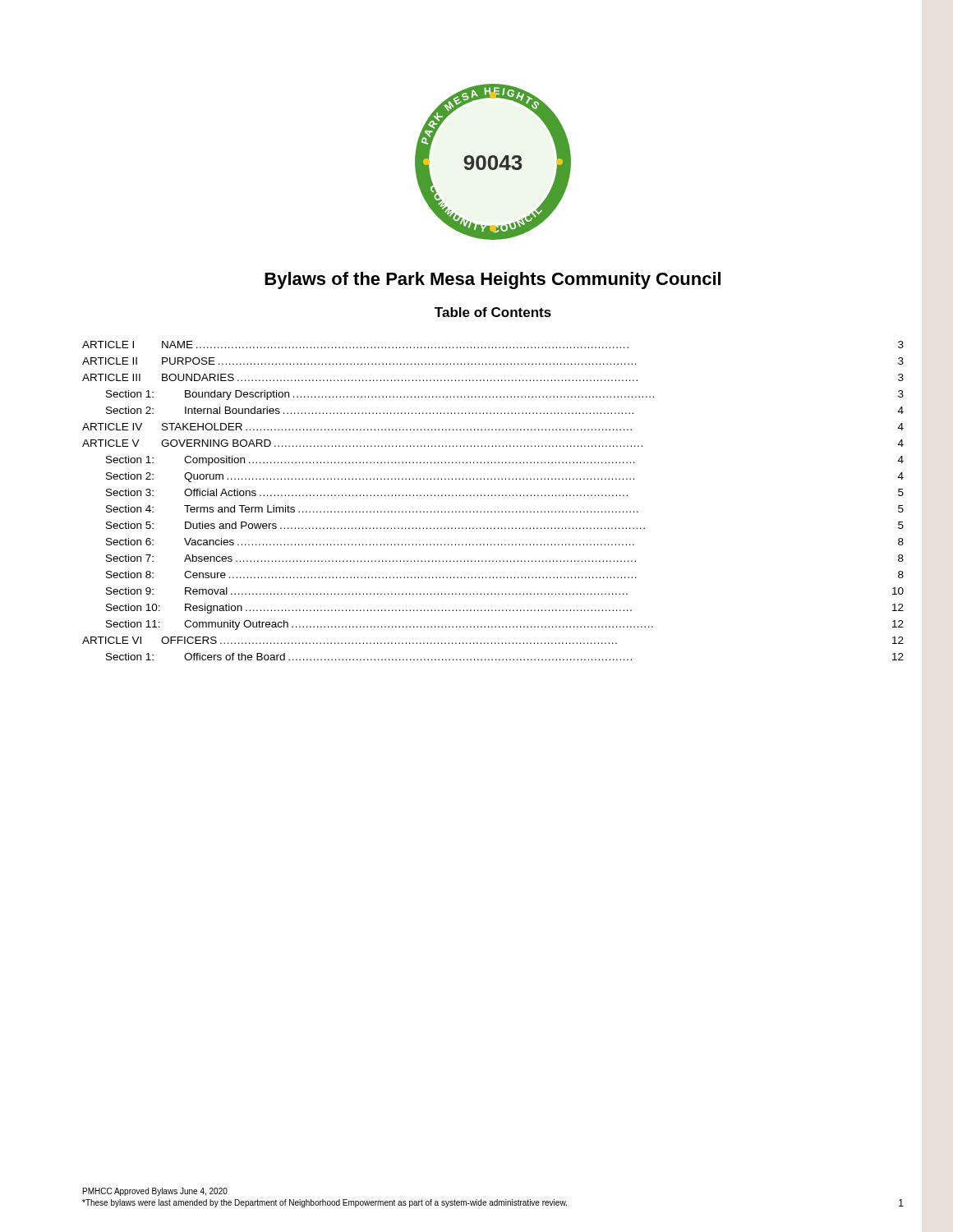Find the region starting "ARTICLE V GOVERNING BOARD"
Viewport: 953px width, 1232px height.
(493, 443)
